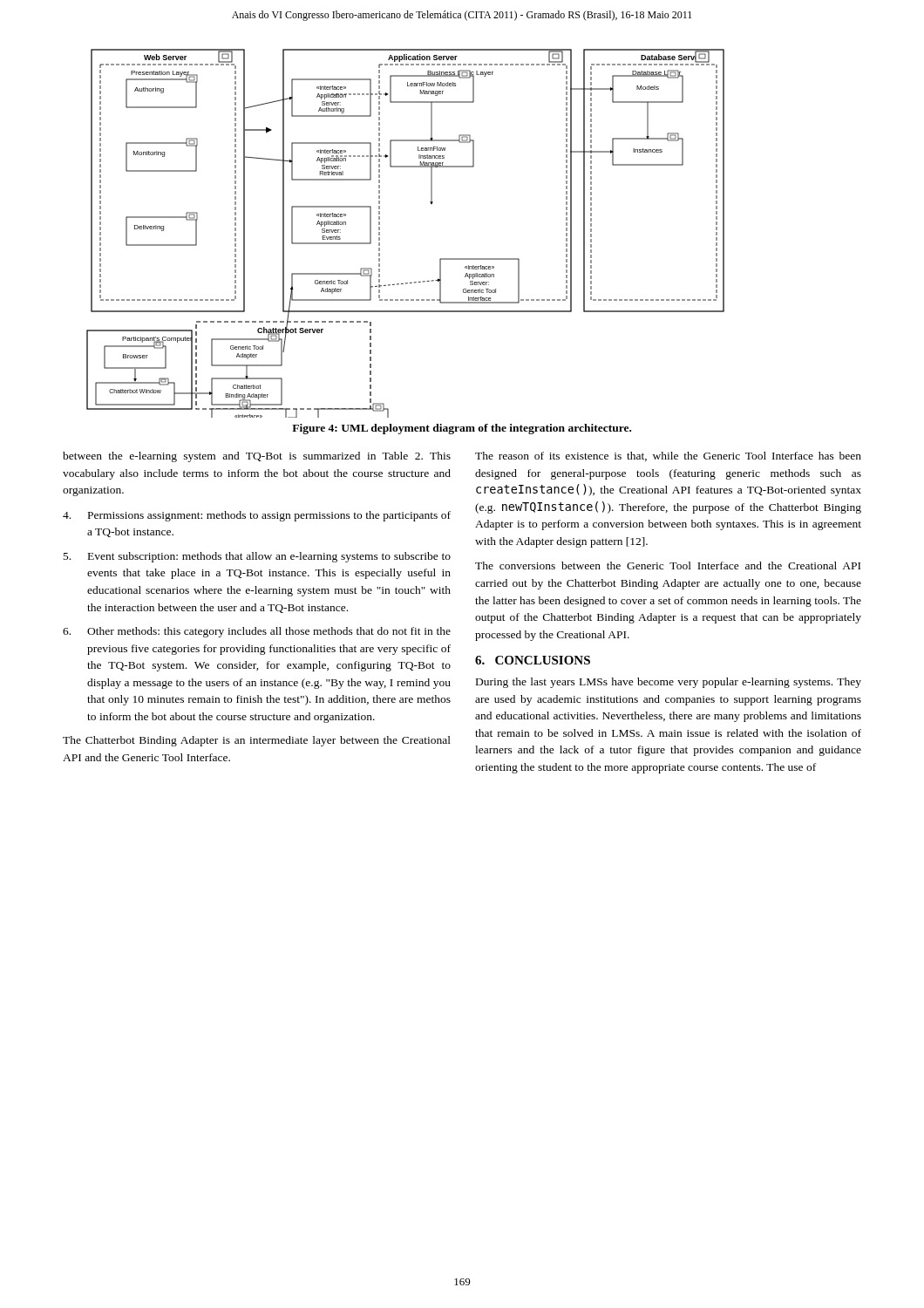Point to the region starting "6. Other methods: this"
924x1308 pixels.
tap(257, 674)
